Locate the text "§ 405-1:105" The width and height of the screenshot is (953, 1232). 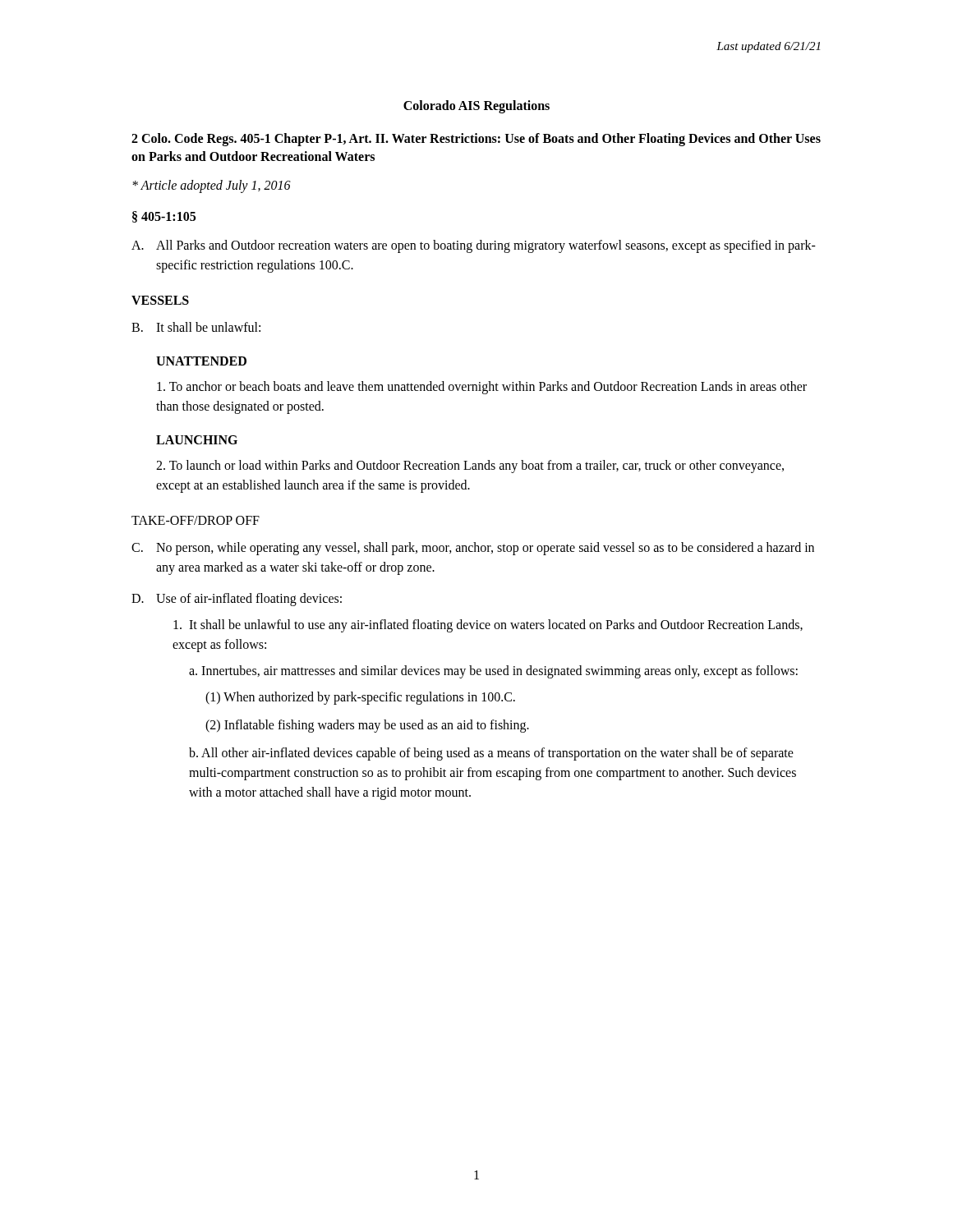[164, 216]
